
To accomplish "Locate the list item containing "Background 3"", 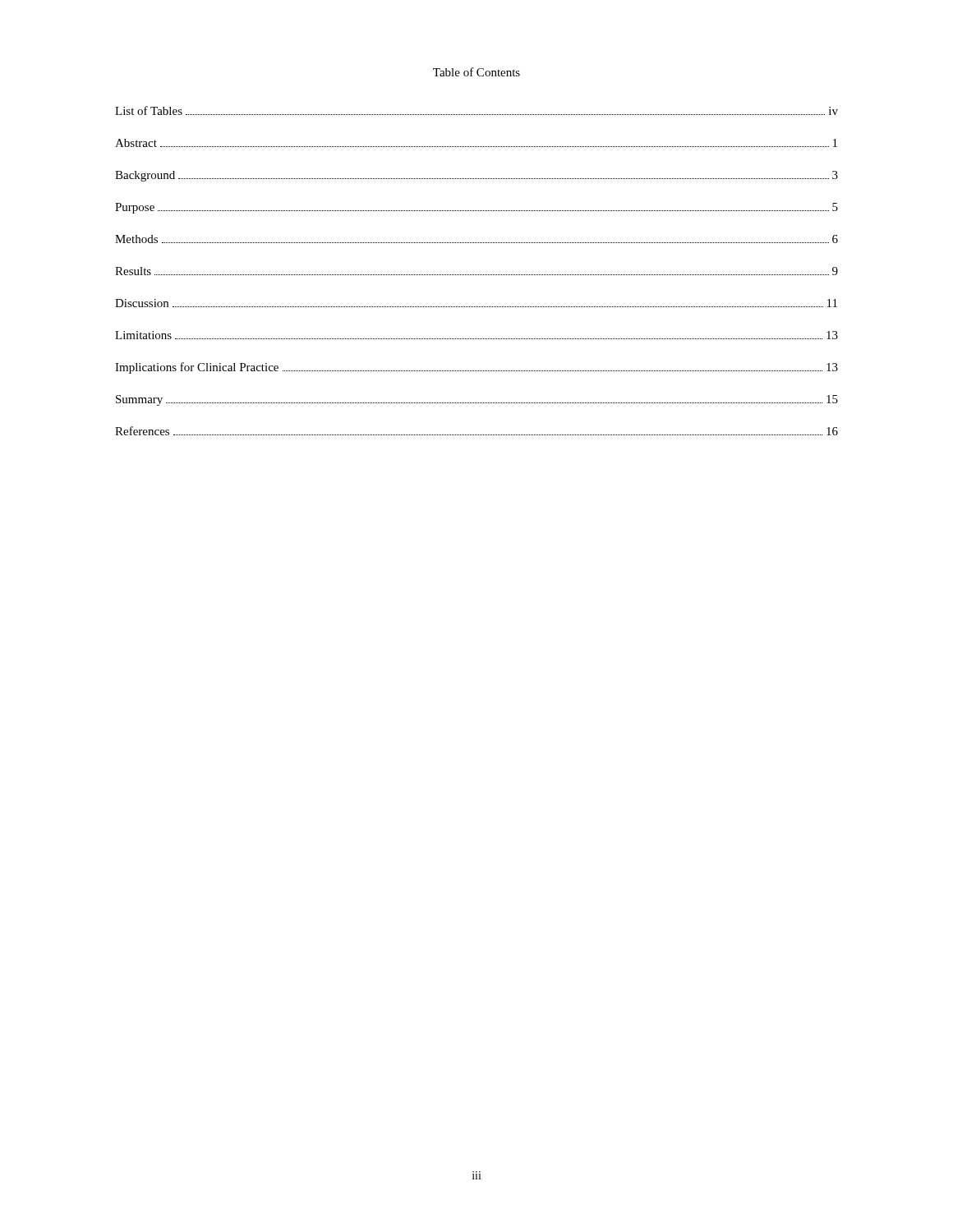I will point(476,175).
